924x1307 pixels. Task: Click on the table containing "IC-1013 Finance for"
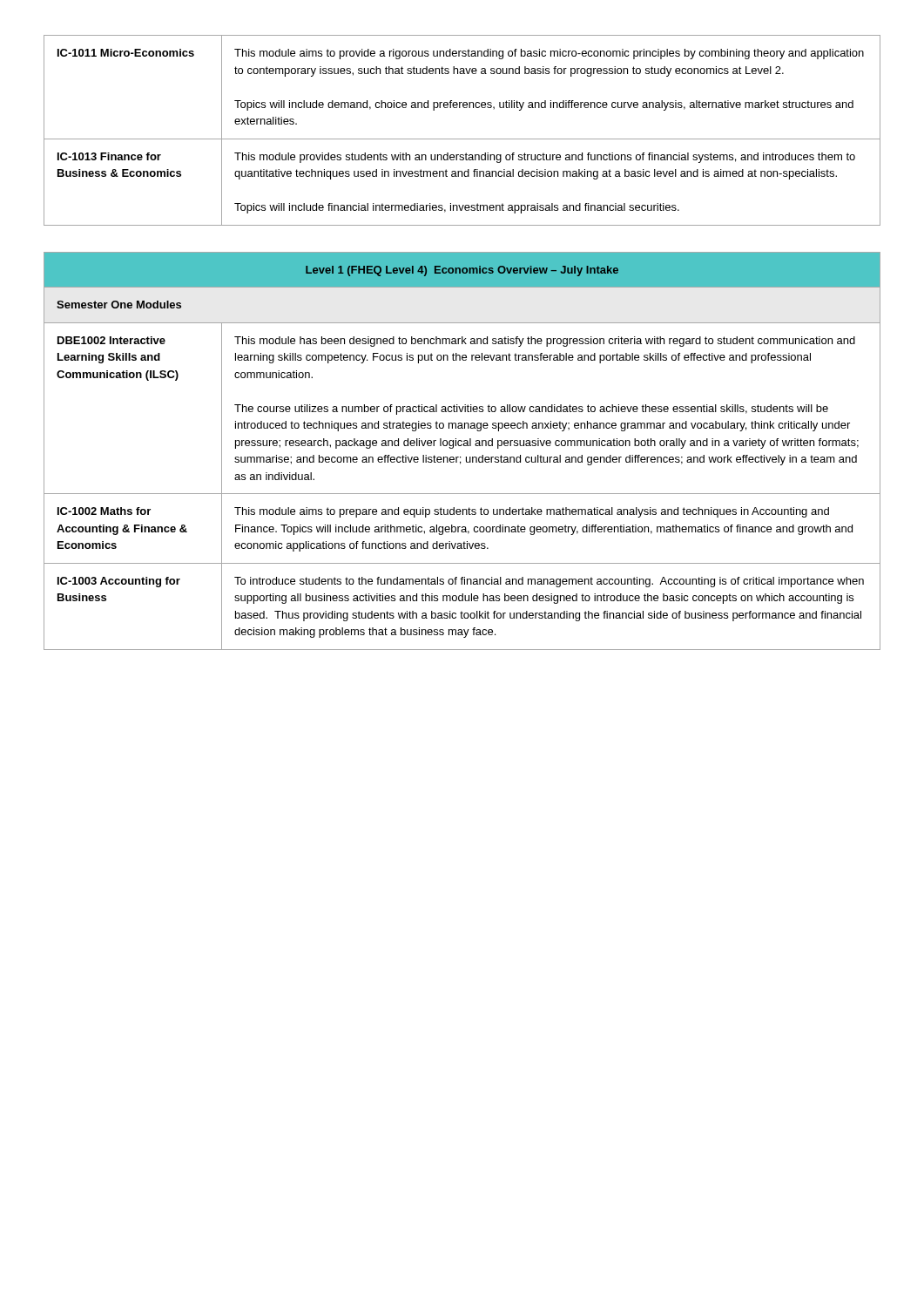[462, 130]
